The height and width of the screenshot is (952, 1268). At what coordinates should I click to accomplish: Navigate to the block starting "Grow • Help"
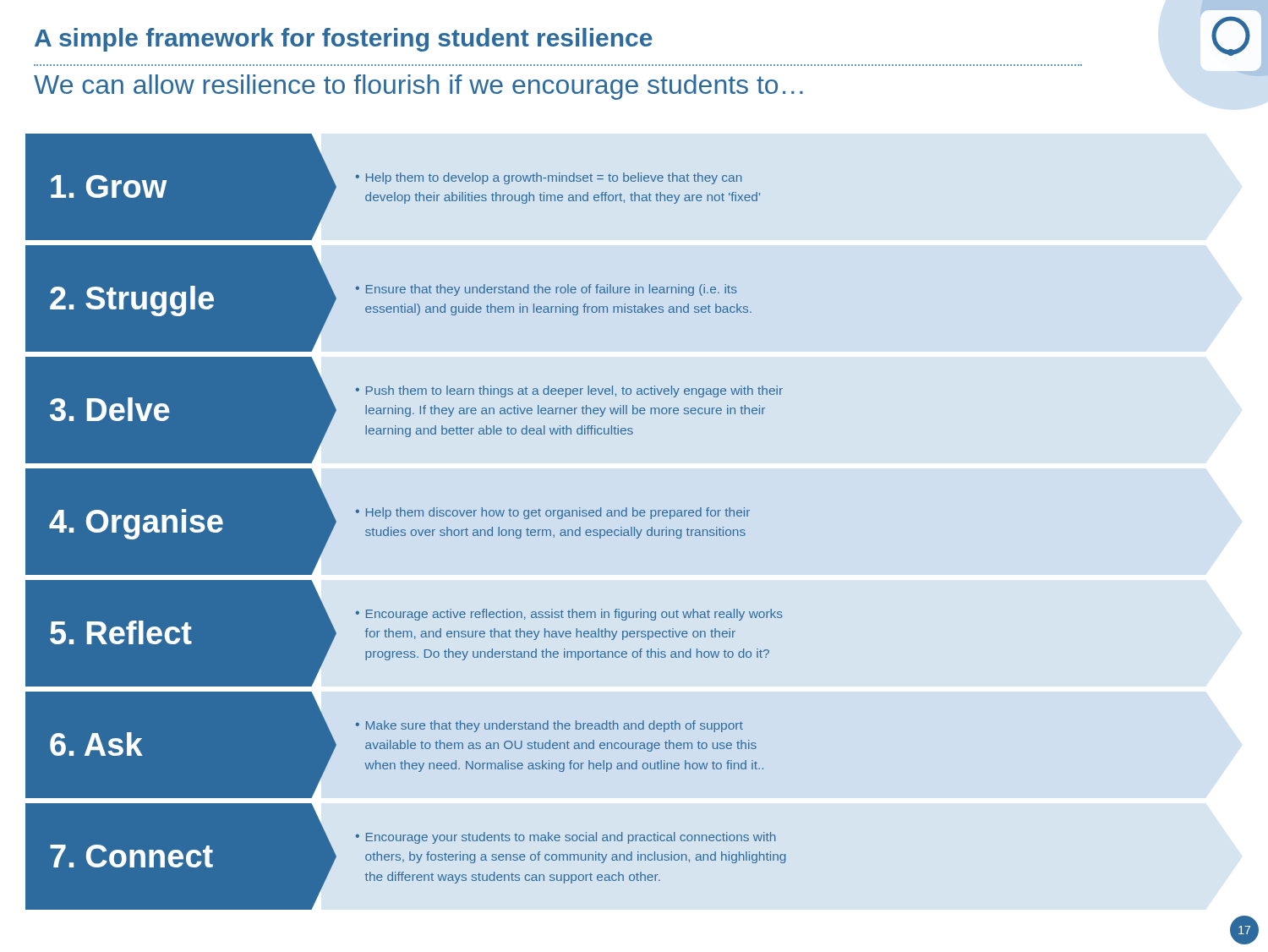point(634,187)
